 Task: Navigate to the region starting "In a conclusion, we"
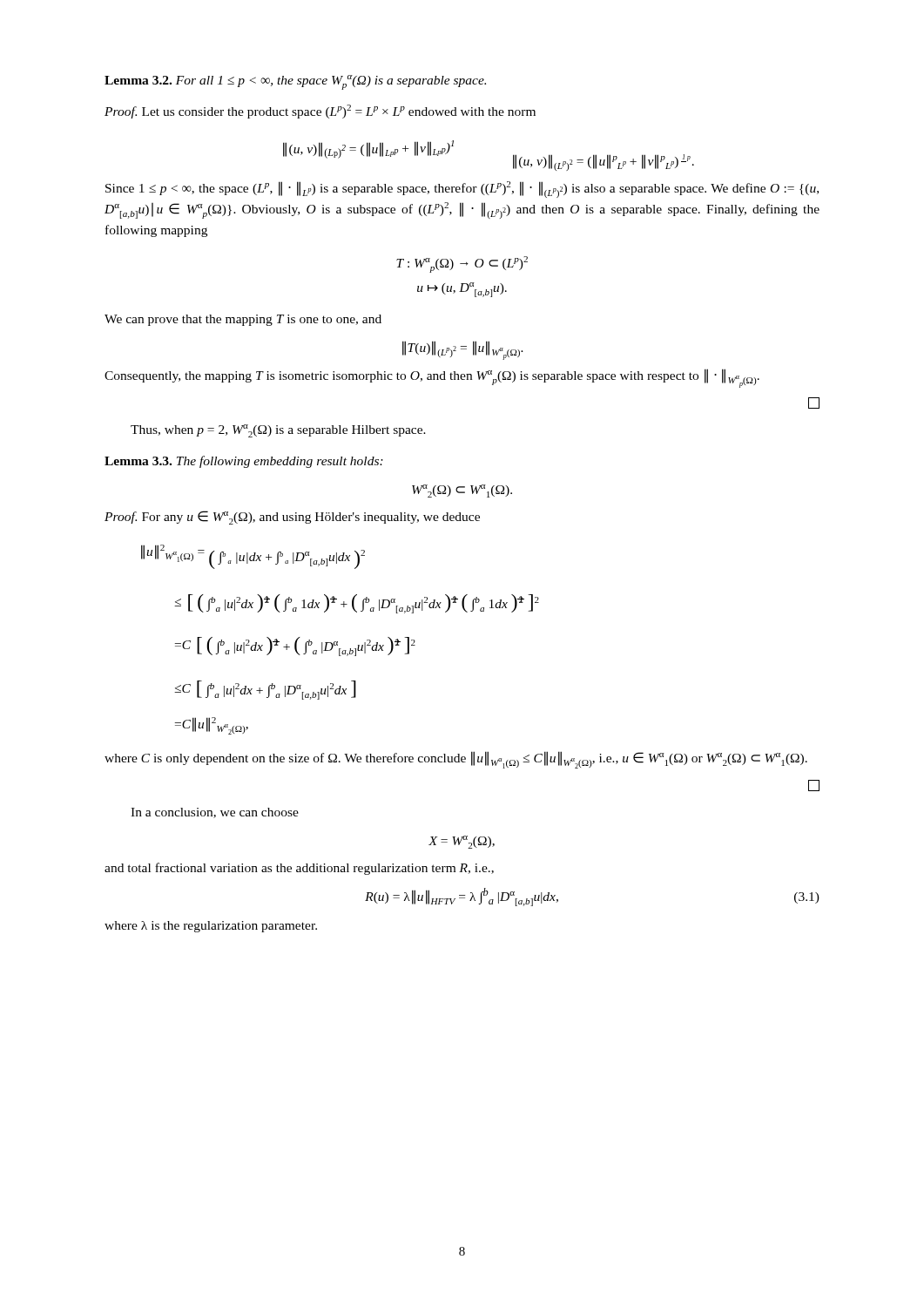pos(215,813)
